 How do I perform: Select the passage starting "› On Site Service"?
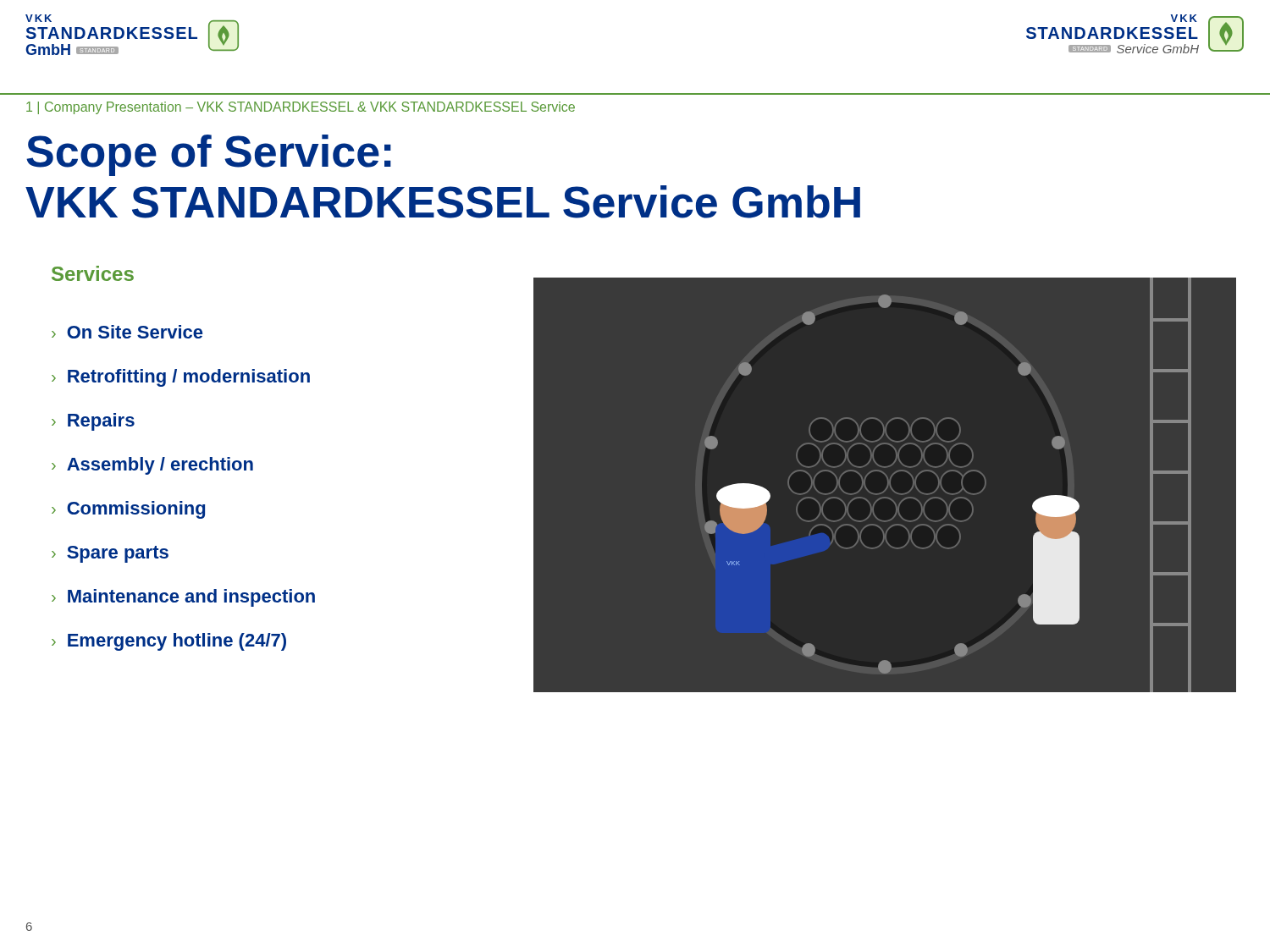tap(127, 333)
